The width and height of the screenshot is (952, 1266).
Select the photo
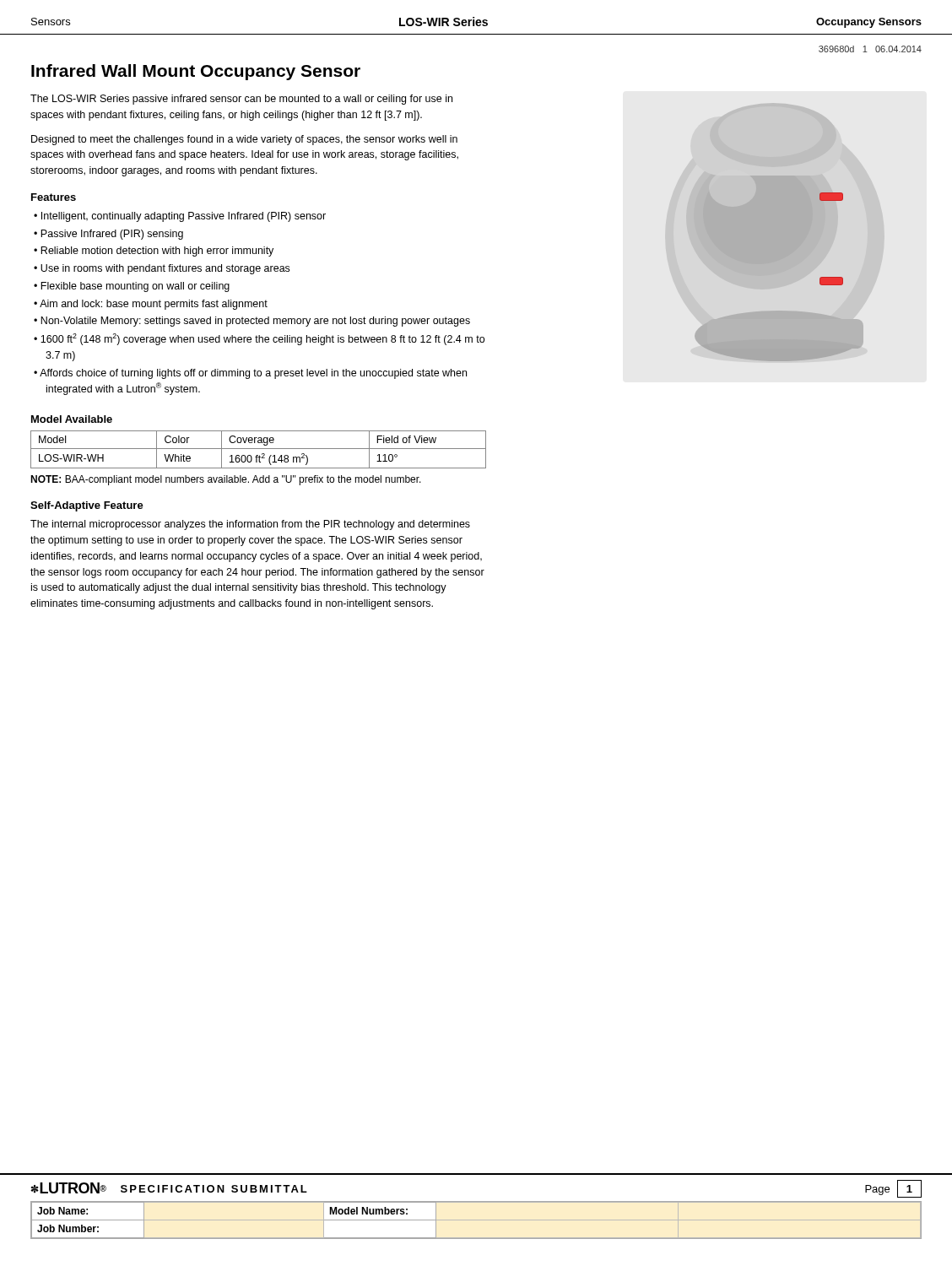click(775, 237)
